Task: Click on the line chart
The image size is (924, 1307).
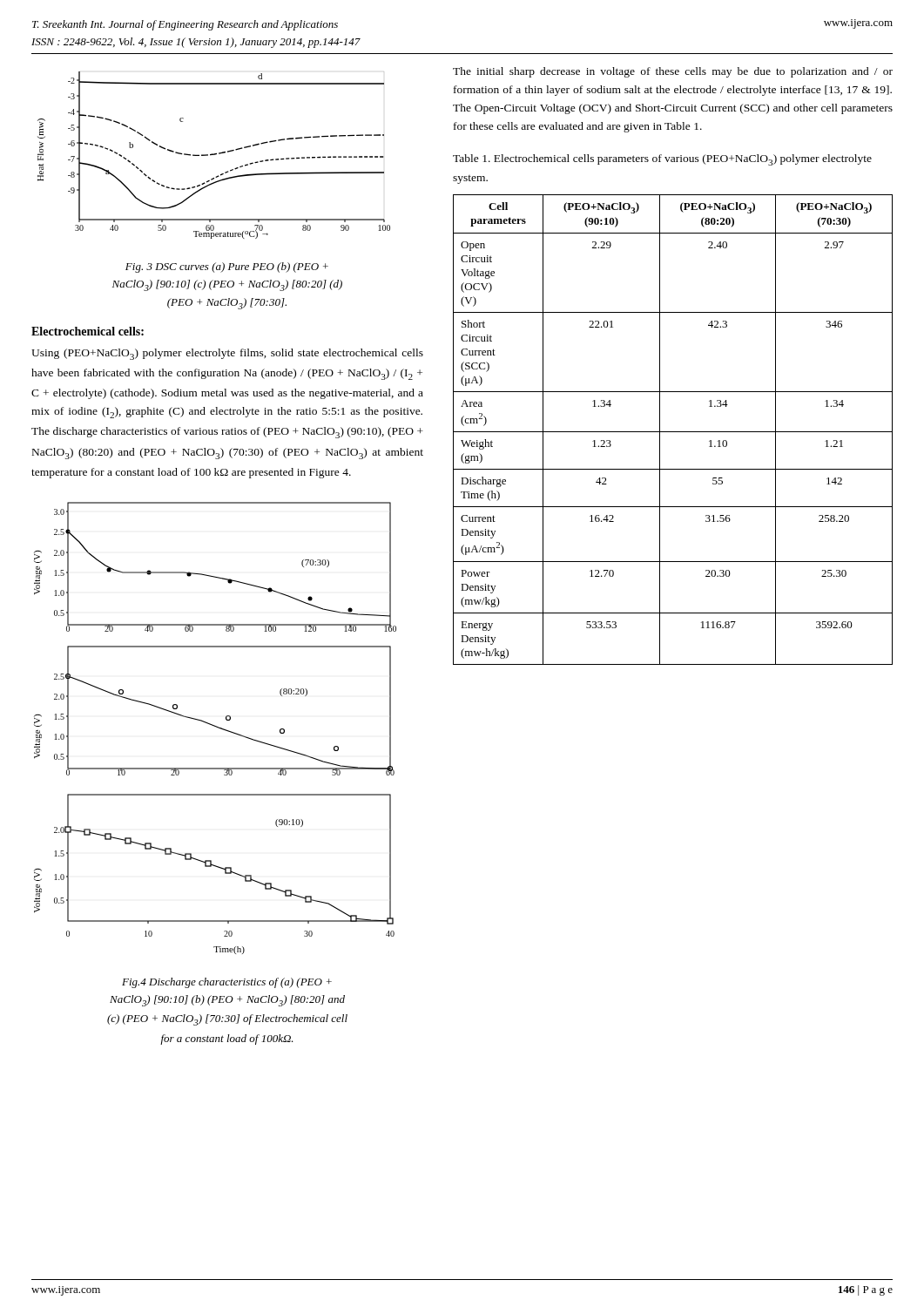Action: 227,731
